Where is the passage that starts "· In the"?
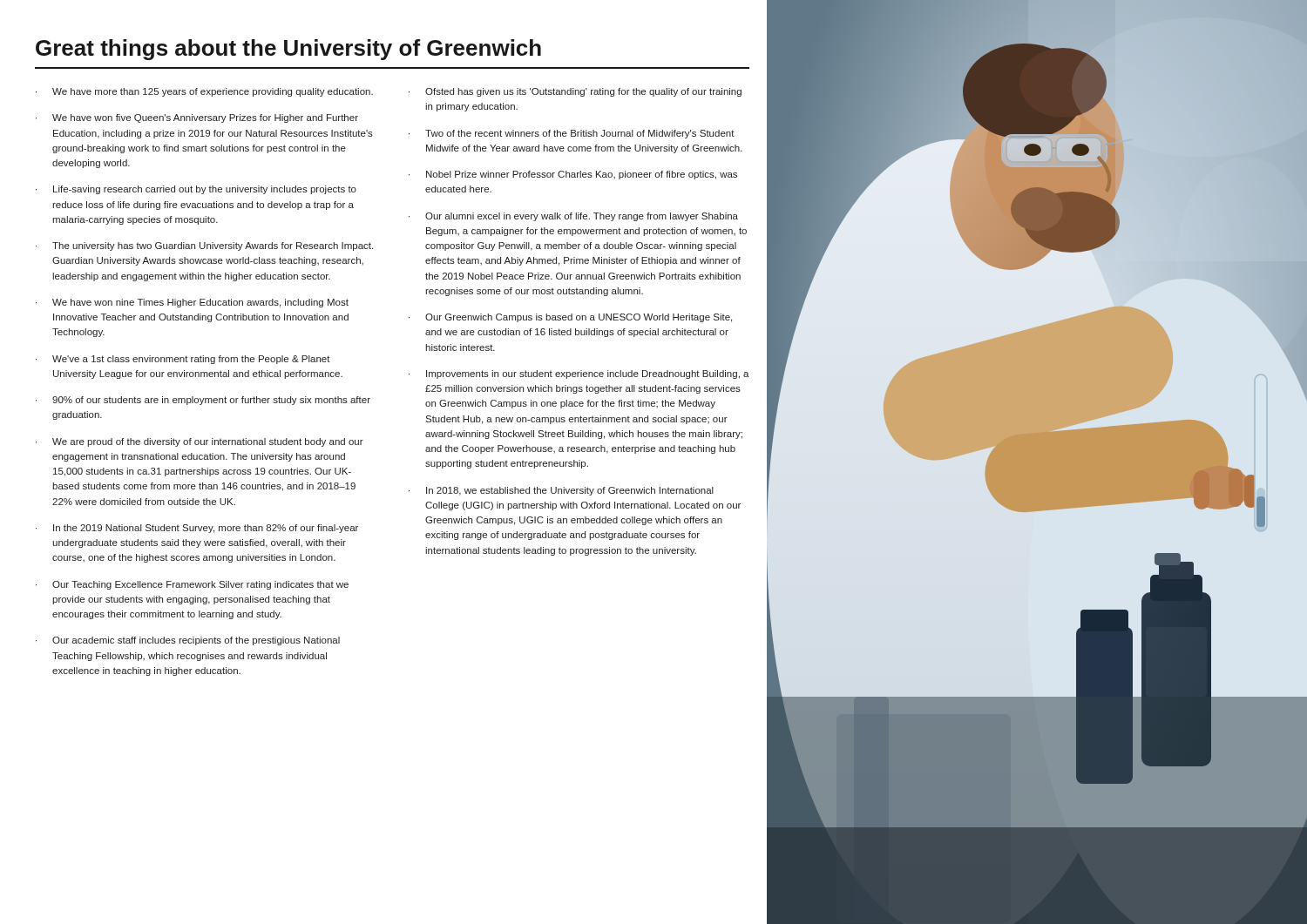1307x924 pixels. (x=206, y=543)
